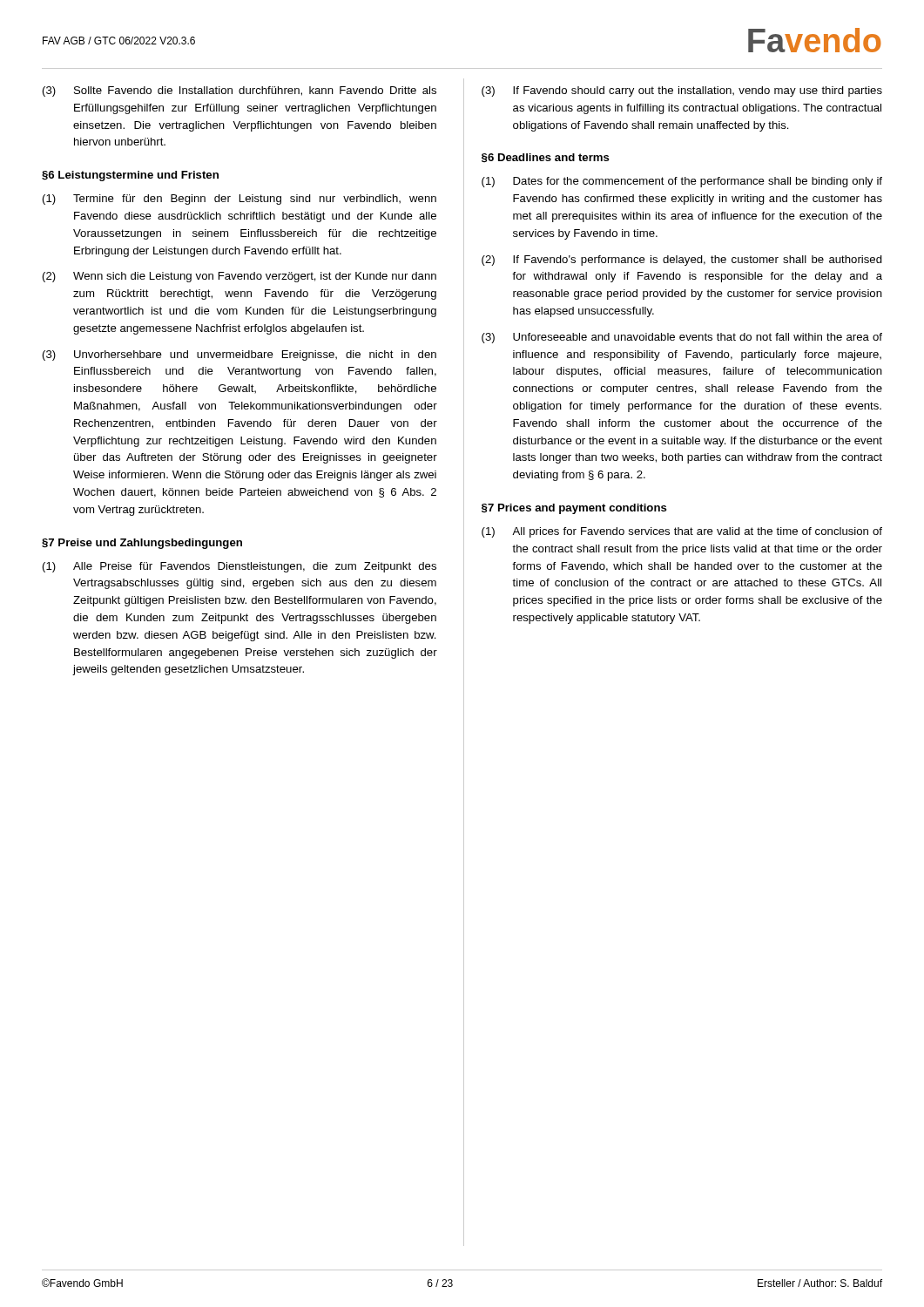Screen dimensions: 1307x924
Task: Find the region starting "§6 Deadlines and terms"
Action: click(x=545, y=158)
